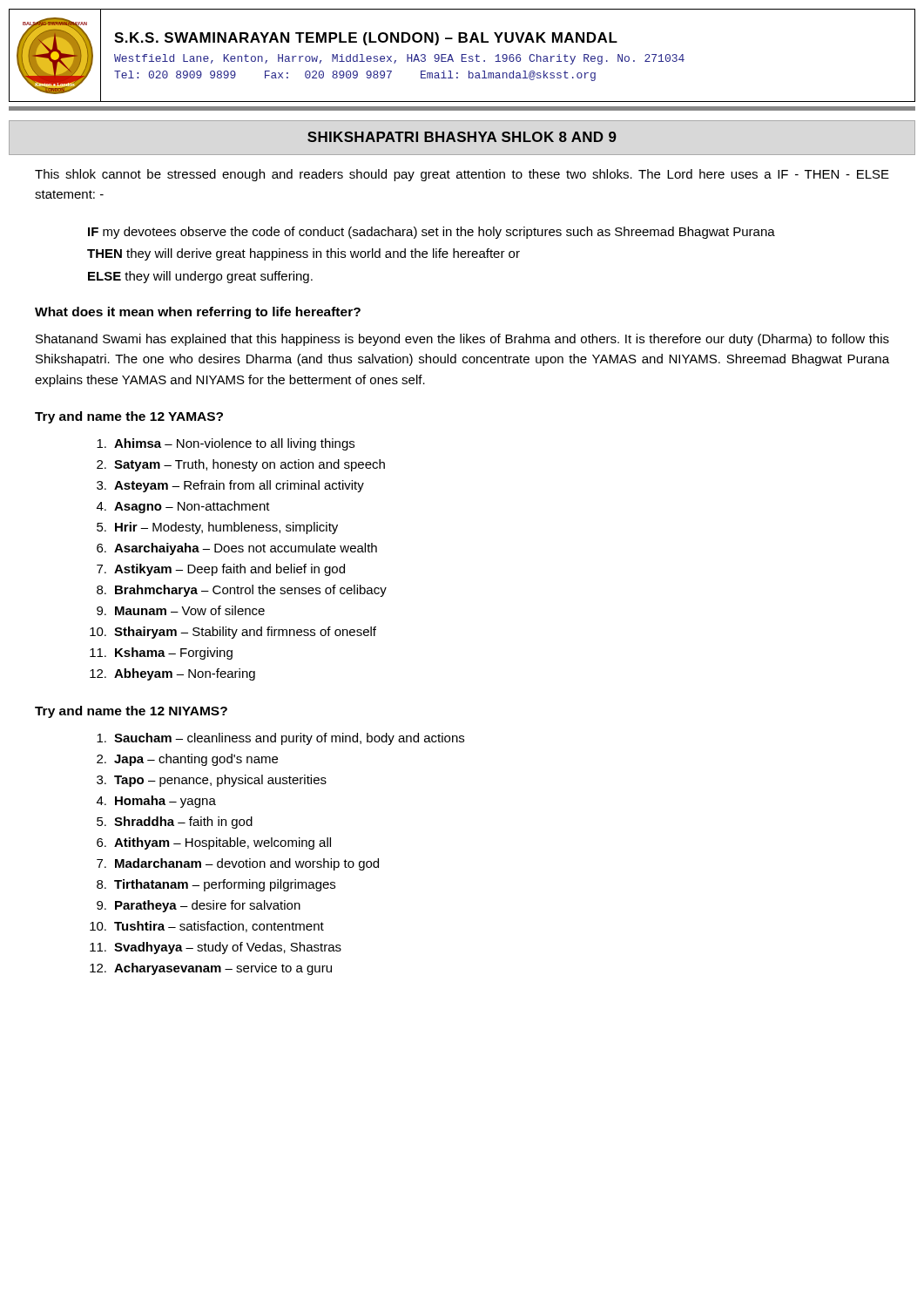The width and height of the screenshot is (924, 1307).
Task: Locate the block of text that opens with "Ahimsa – Non-violence to"
Action: pyautogui.click(x=219, y=443)
